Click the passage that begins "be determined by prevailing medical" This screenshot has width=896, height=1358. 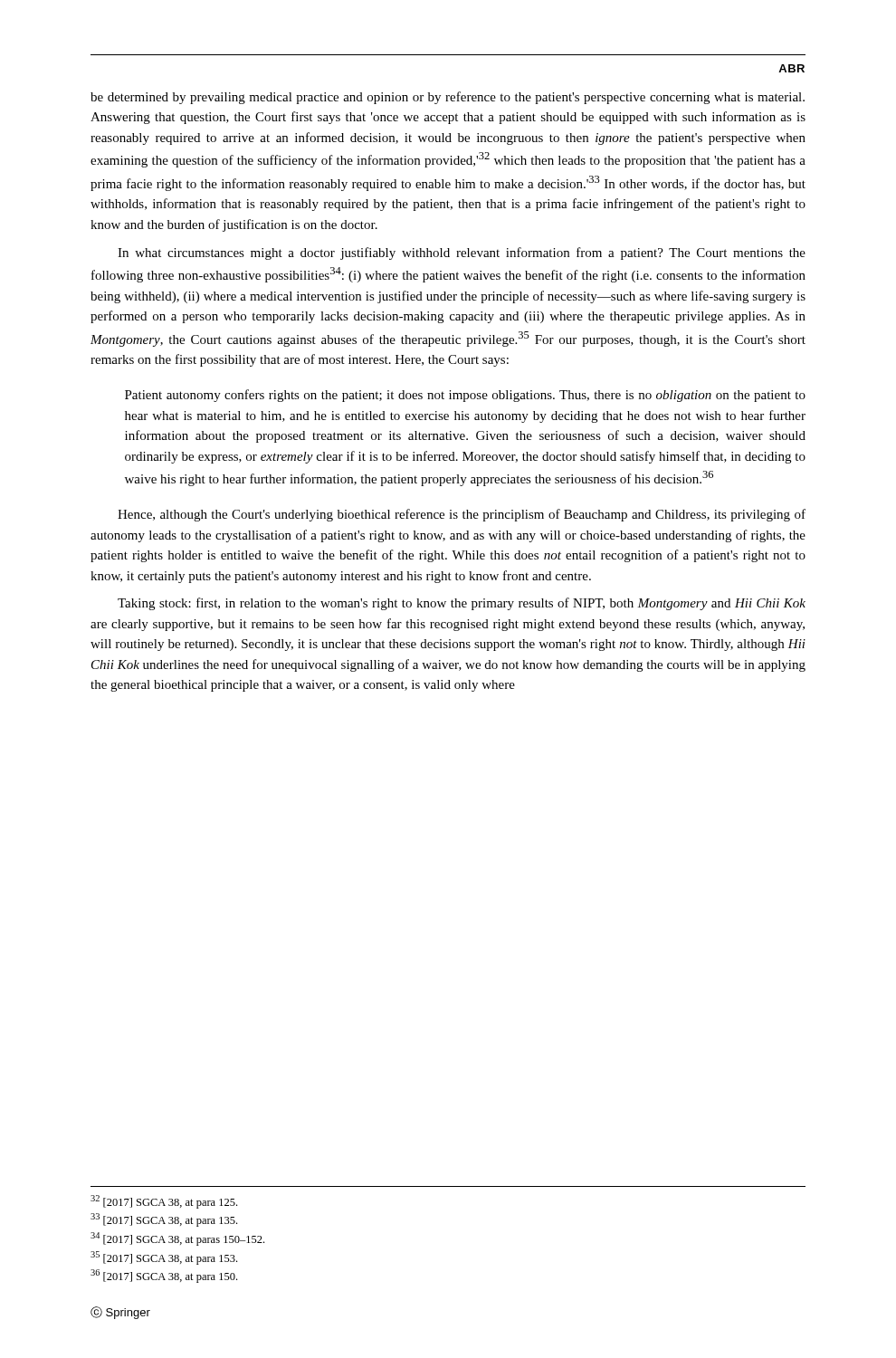(448, 161)
